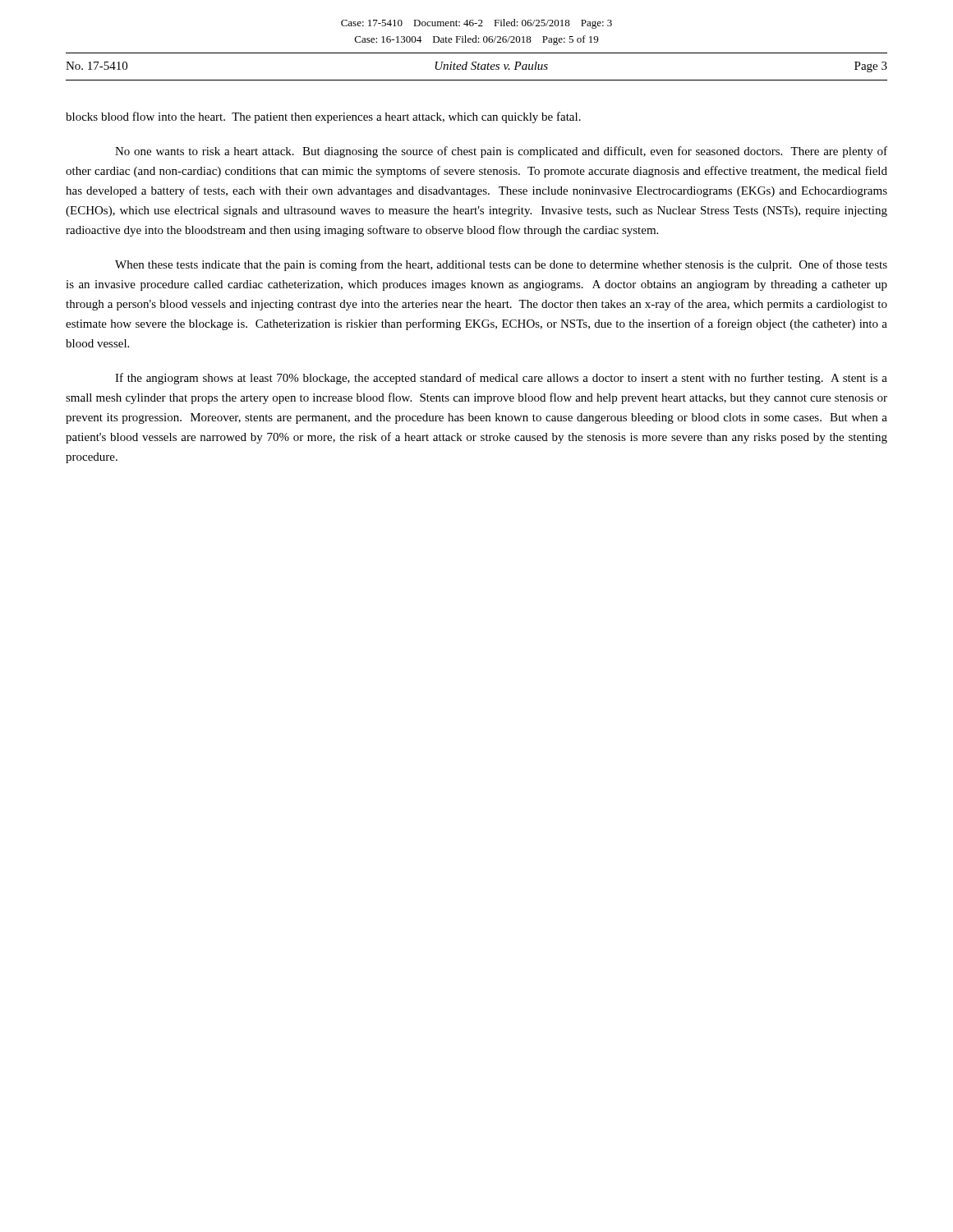Find the text block that says "When these tests"
This screenshot has width=953, height=1232.
tap(476, 304)
